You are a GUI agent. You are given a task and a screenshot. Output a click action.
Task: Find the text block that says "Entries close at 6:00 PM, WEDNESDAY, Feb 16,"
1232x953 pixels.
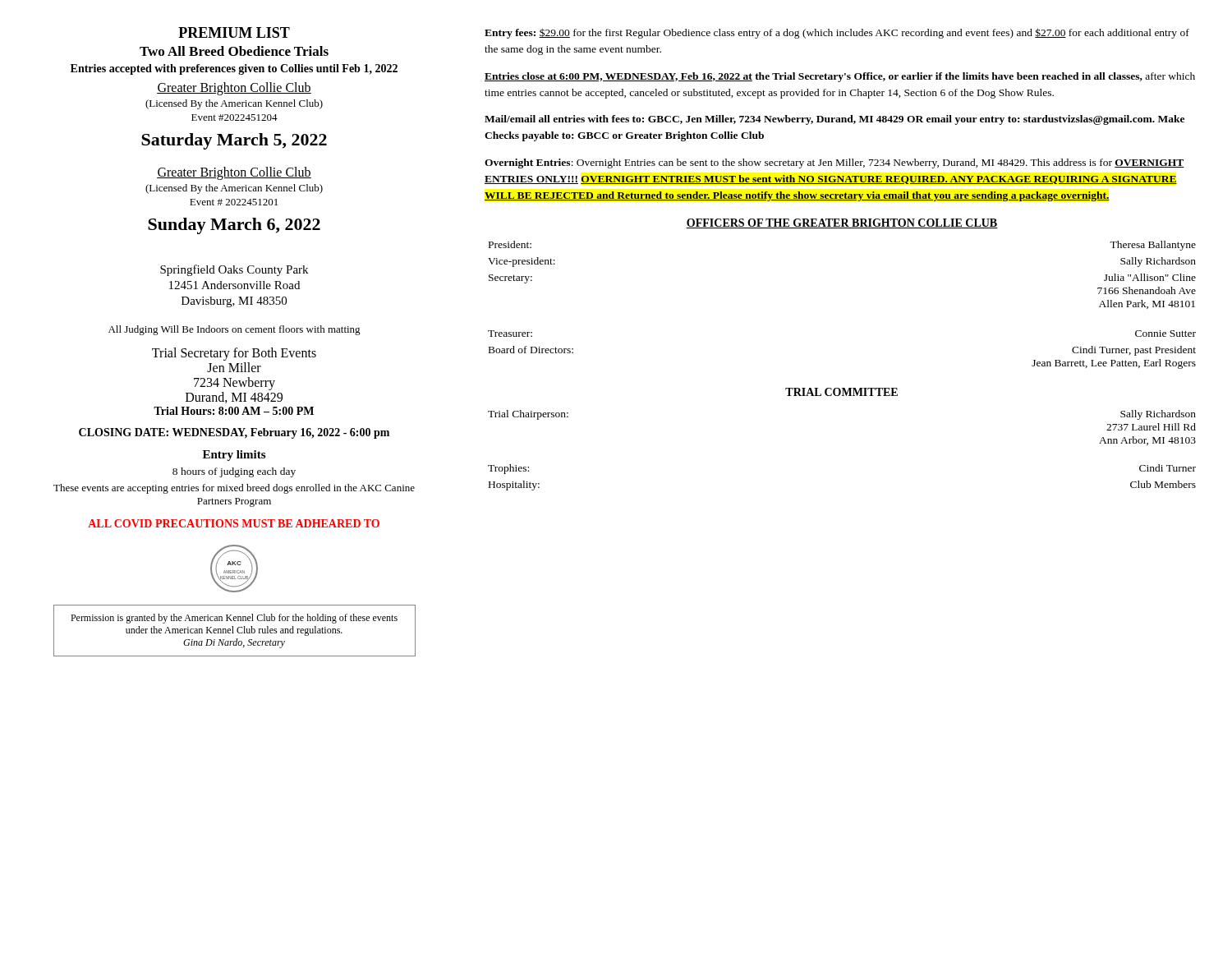840,84
